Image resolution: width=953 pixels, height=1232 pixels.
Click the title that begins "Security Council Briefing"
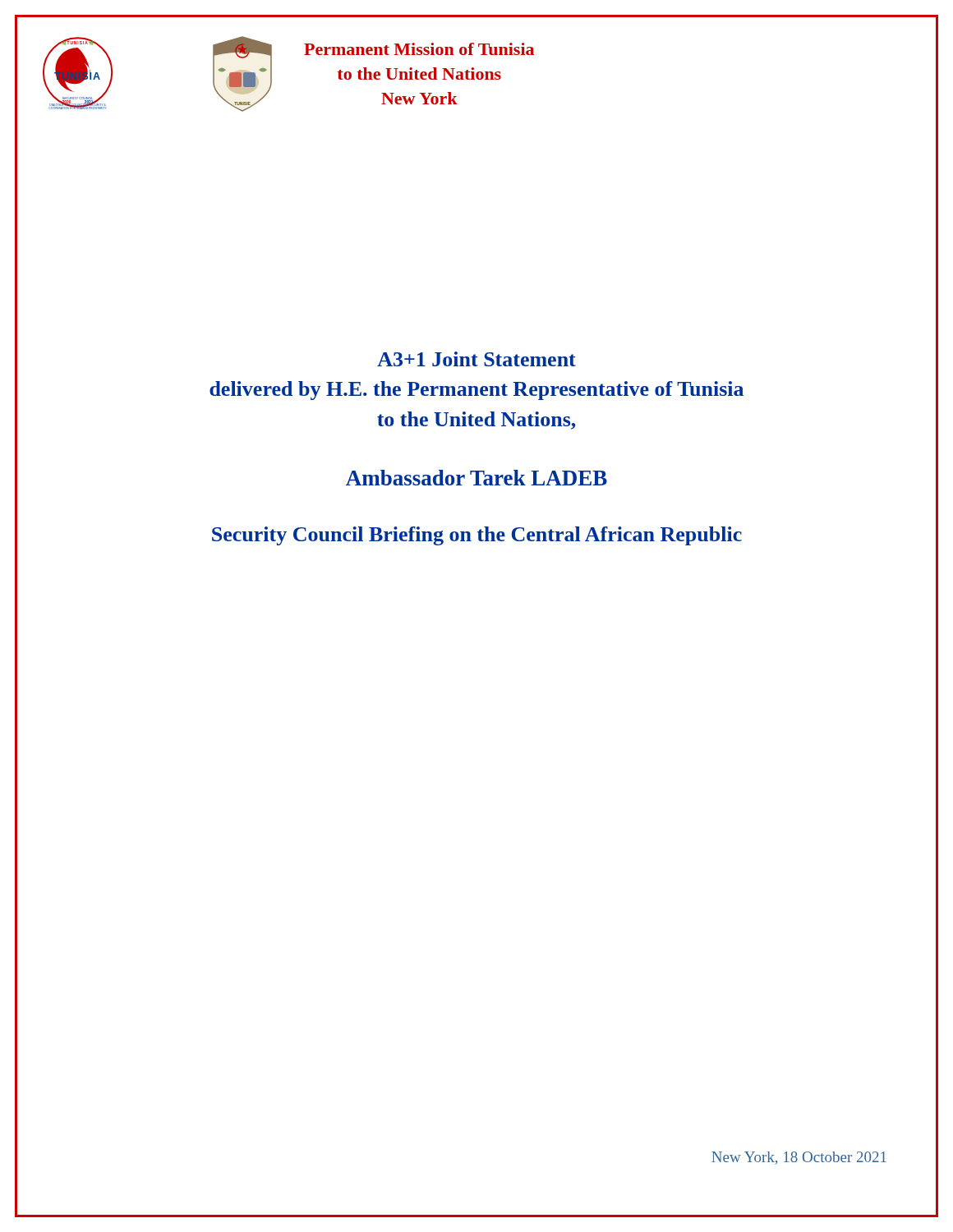[x=476, y=534]
